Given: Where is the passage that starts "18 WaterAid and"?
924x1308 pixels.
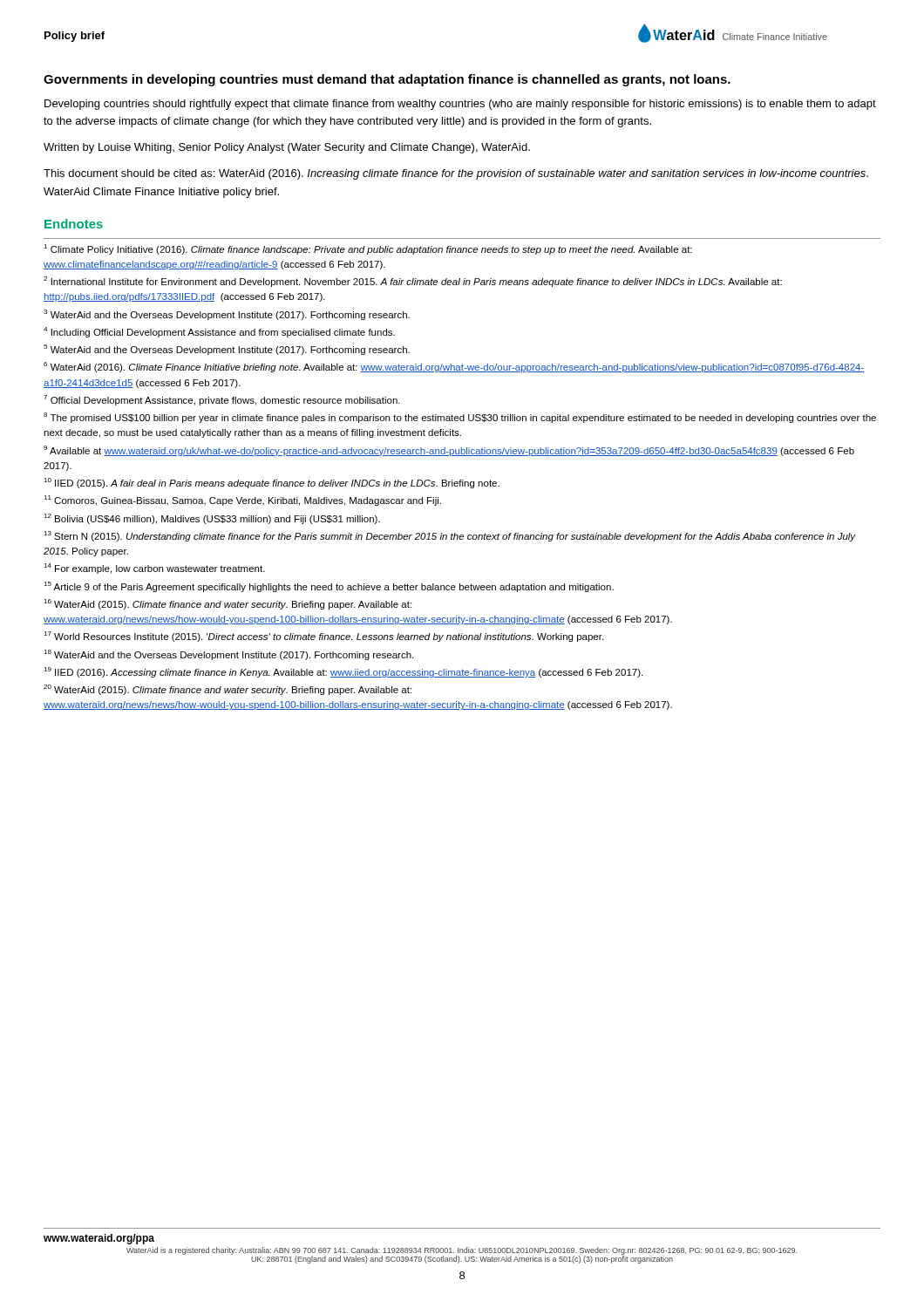Looking at the screenshot, I should pos(229,654).
